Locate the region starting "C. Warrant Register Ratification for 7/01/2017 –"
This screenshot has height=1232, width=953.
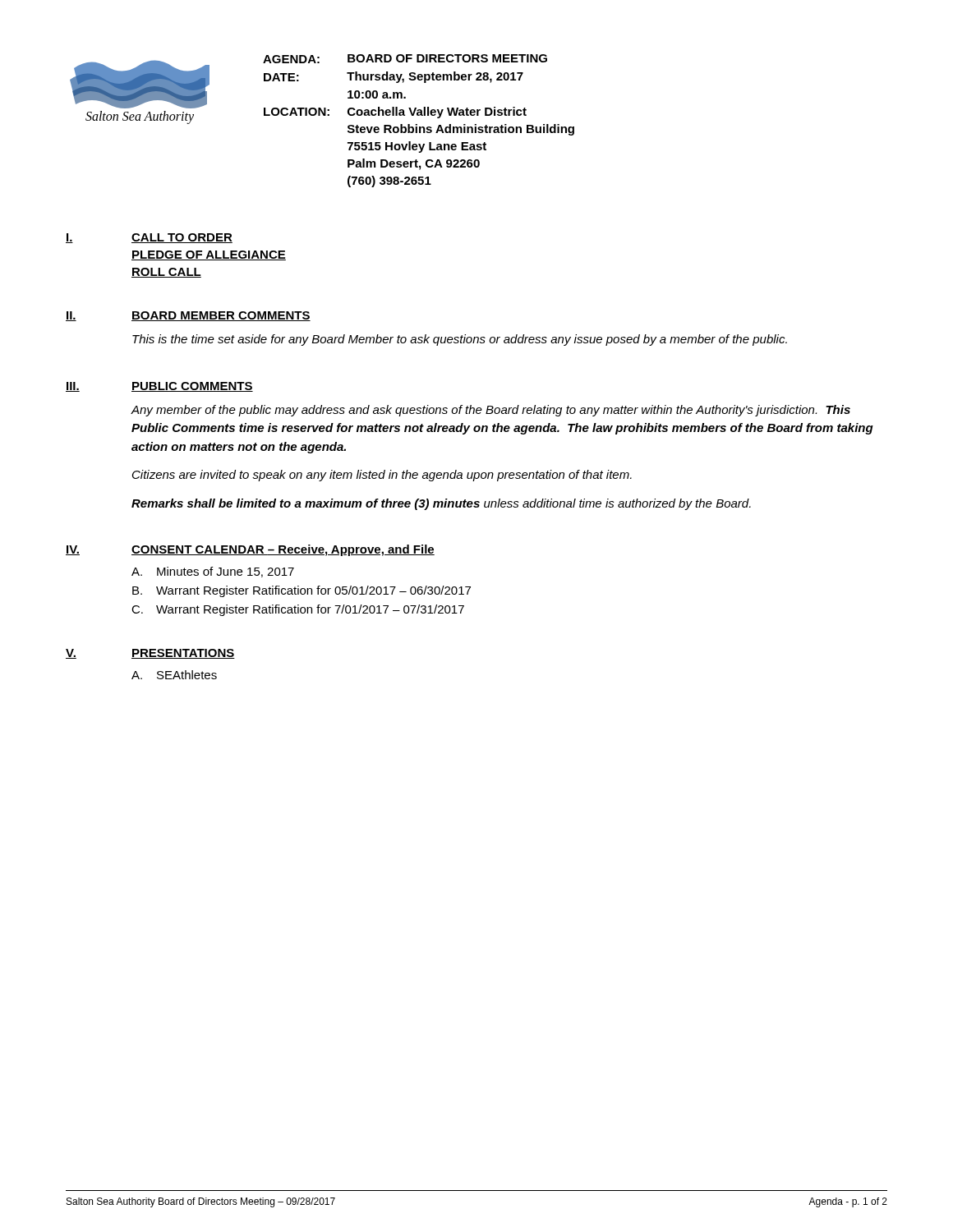pyautogui.click(x=298, y=609)
